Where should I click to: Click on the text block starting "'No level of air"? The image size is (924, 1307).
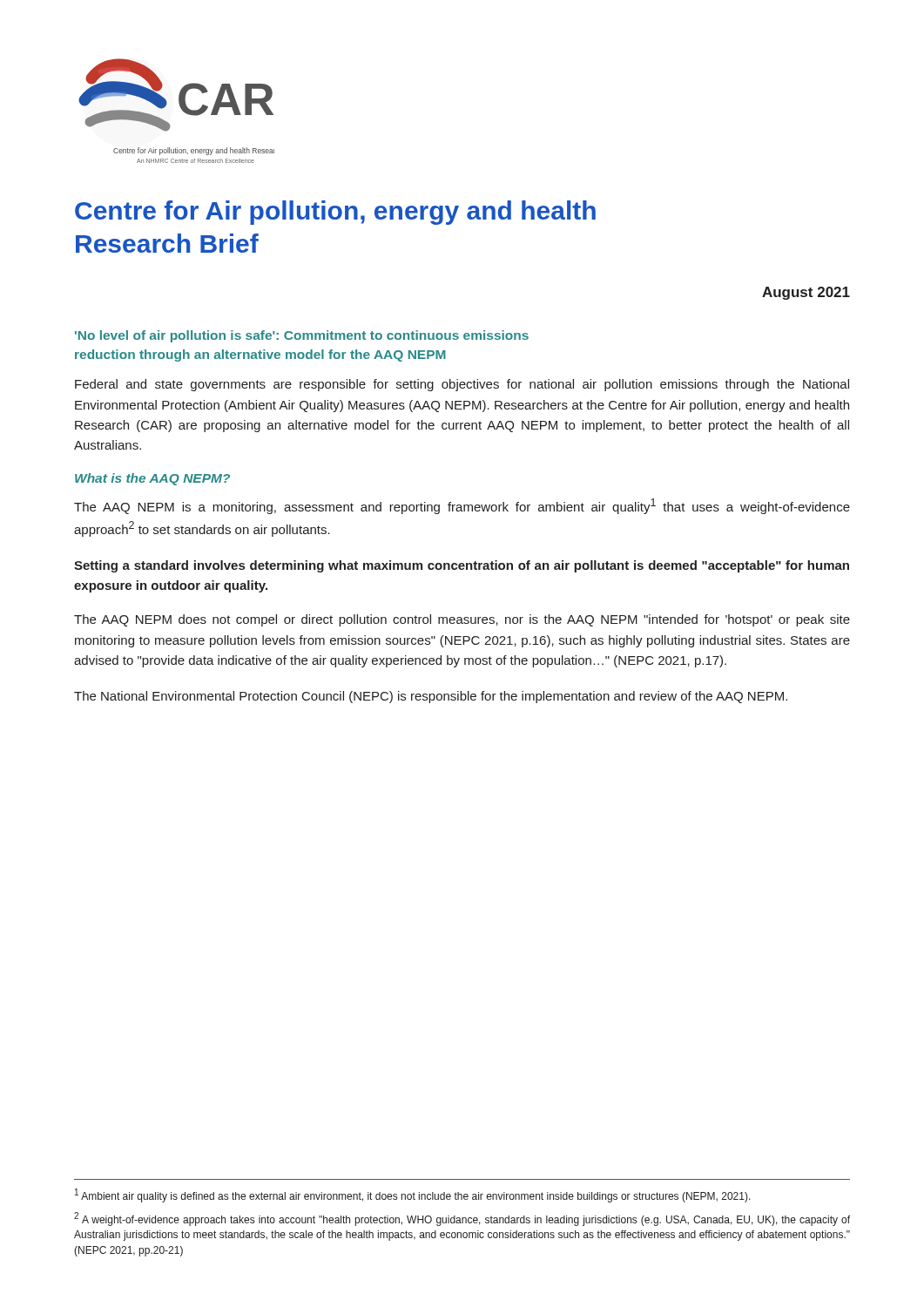[x=302, y=345]
